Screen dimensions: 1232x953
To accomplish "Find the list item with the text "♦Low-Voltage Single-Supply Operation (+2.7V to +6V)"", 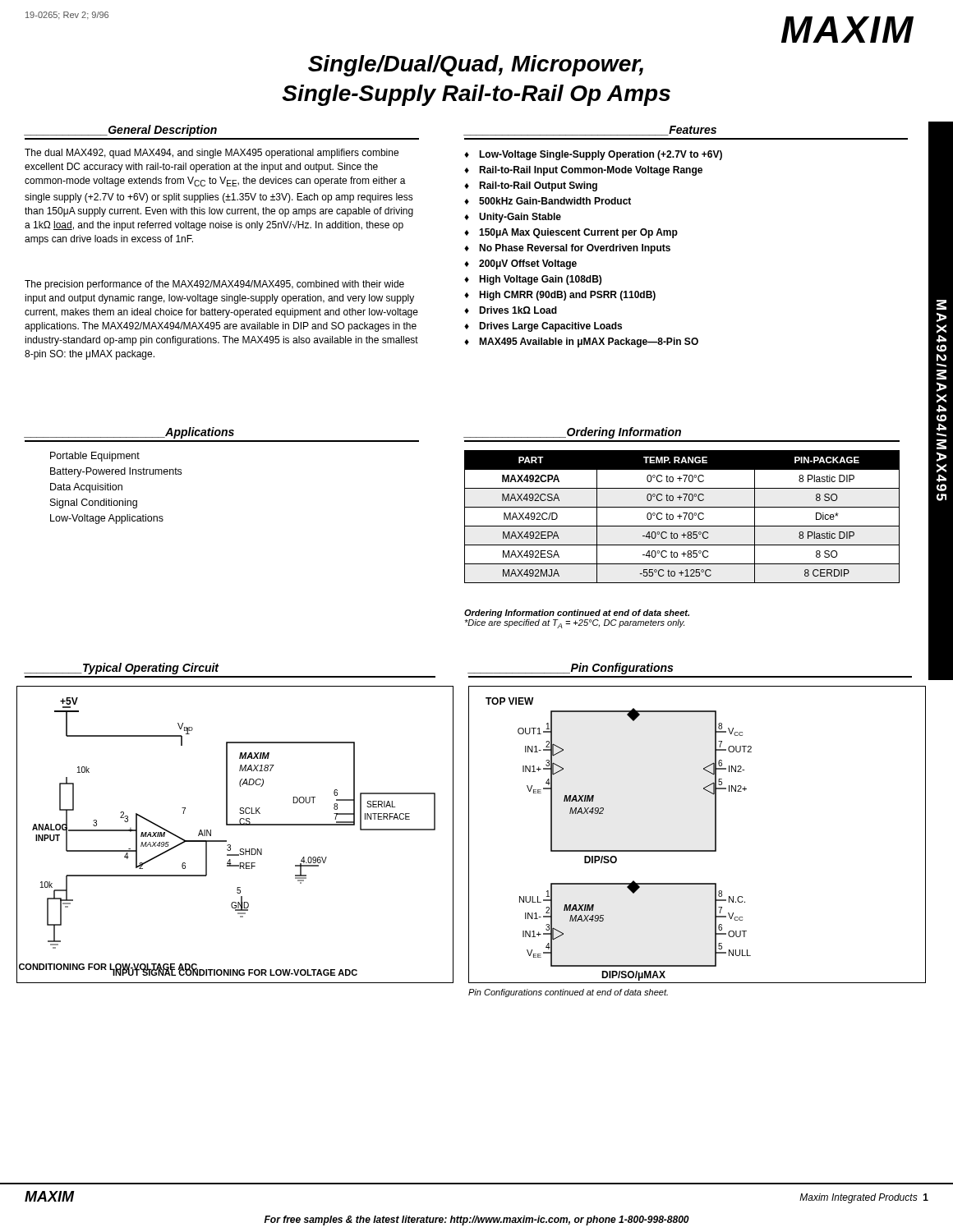I will 593,154.
